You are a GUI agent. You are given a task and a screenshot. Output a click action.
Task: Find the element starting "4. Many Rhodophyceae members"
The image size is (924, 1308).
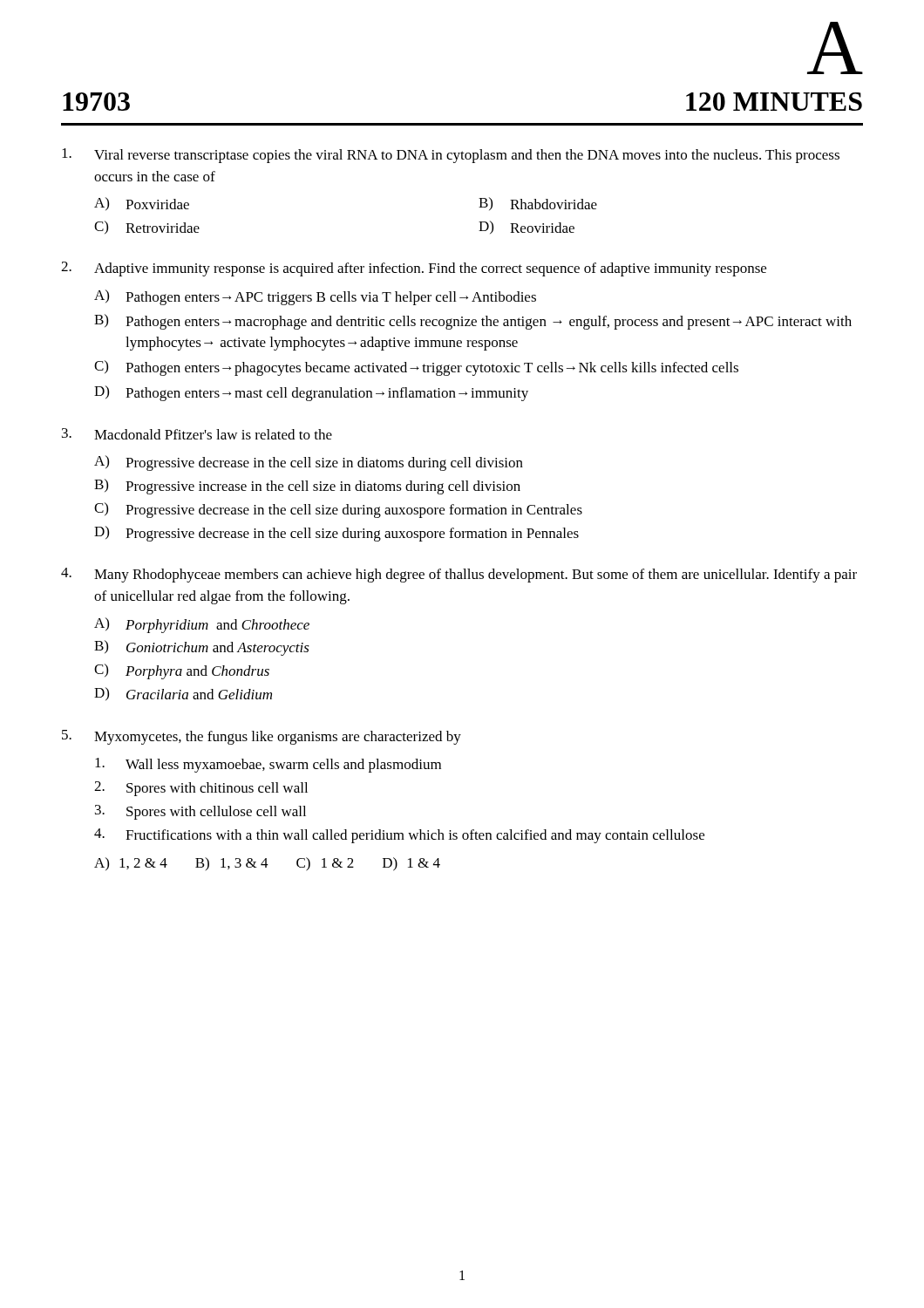pyautogui.click(x=459, y=575)
